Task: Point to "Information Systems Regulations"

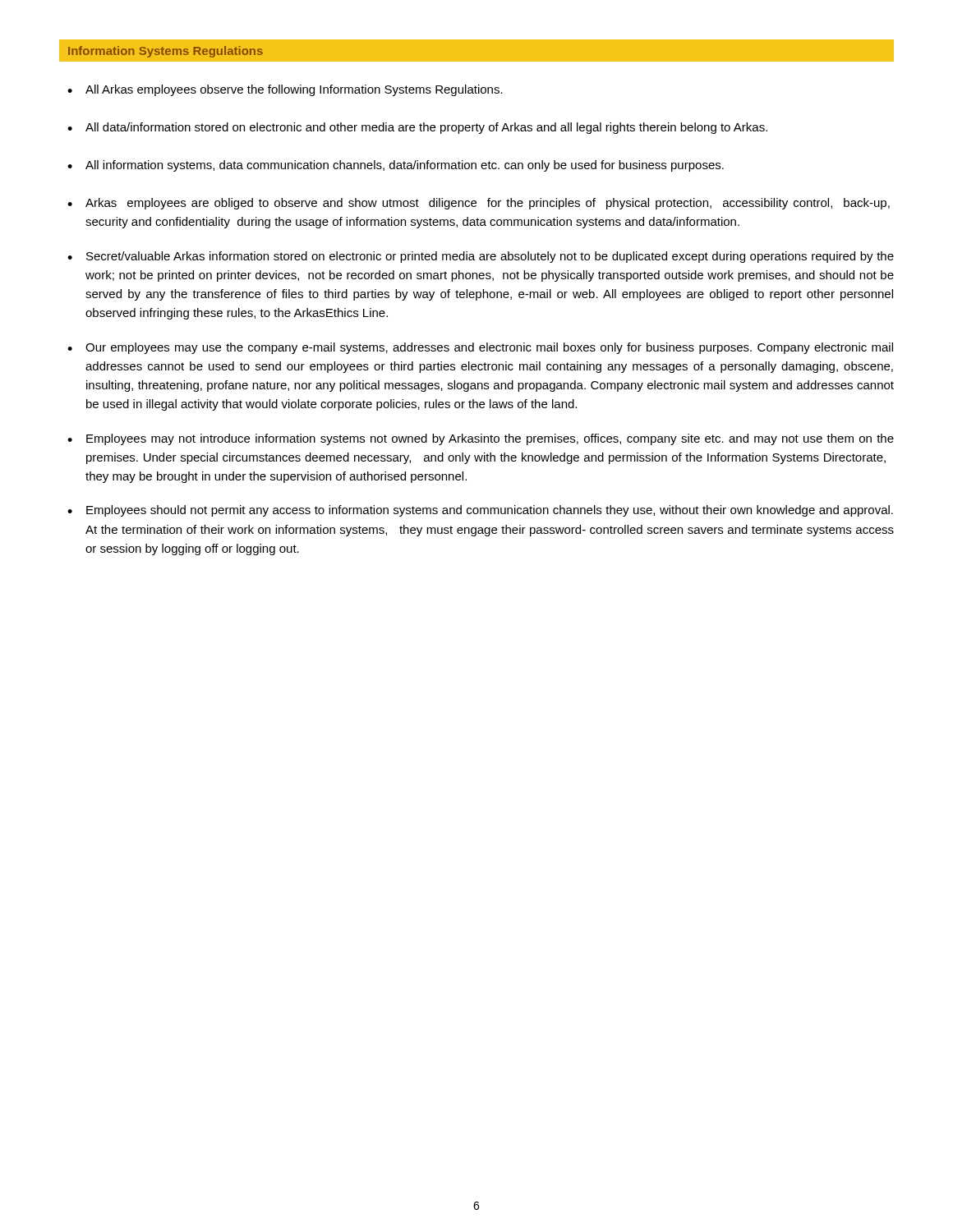Action: tap(165, 51)
